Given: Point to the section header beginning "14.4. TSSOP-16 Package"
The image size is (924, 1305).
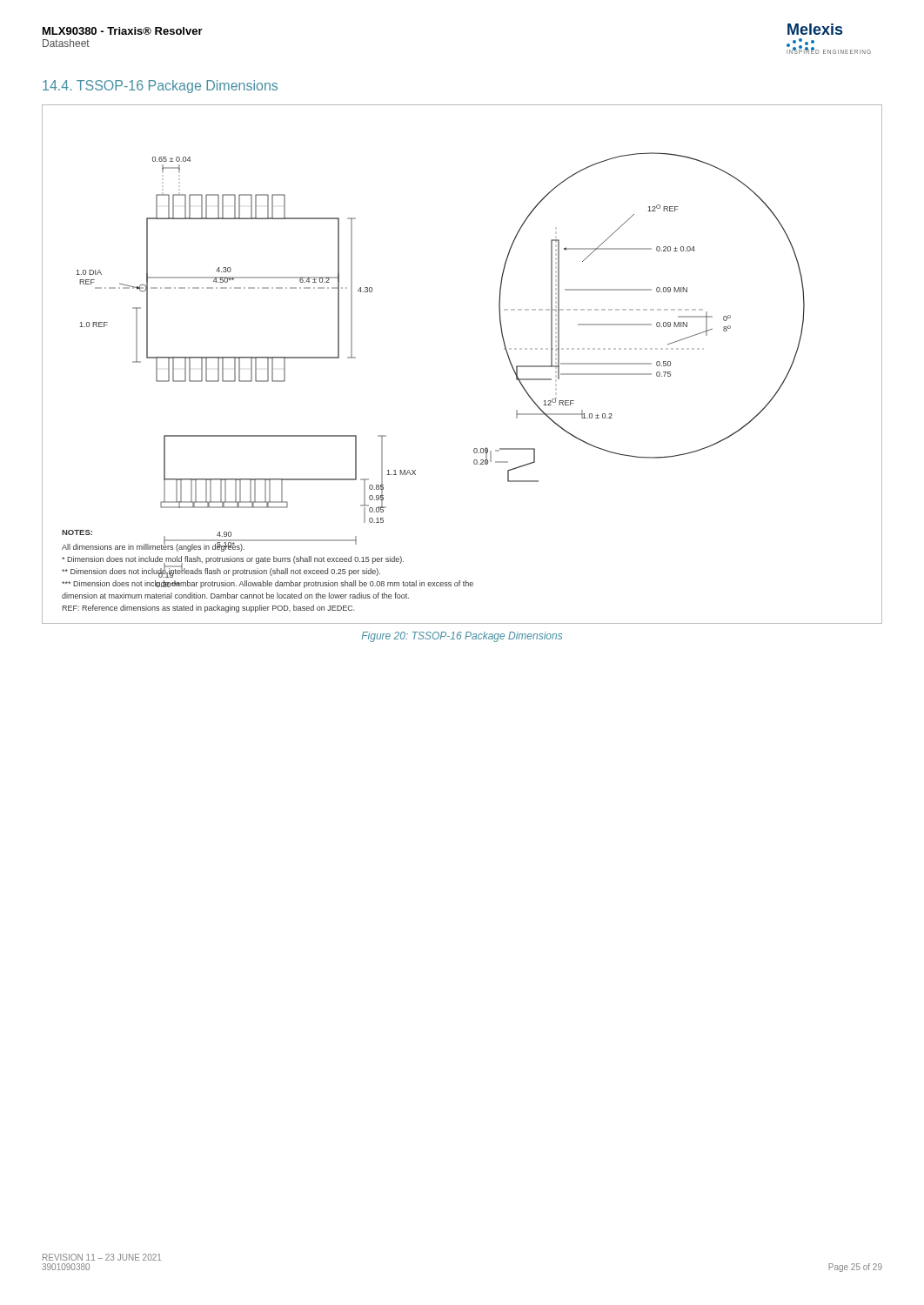Looking at the screenshot, I should 160,86.
